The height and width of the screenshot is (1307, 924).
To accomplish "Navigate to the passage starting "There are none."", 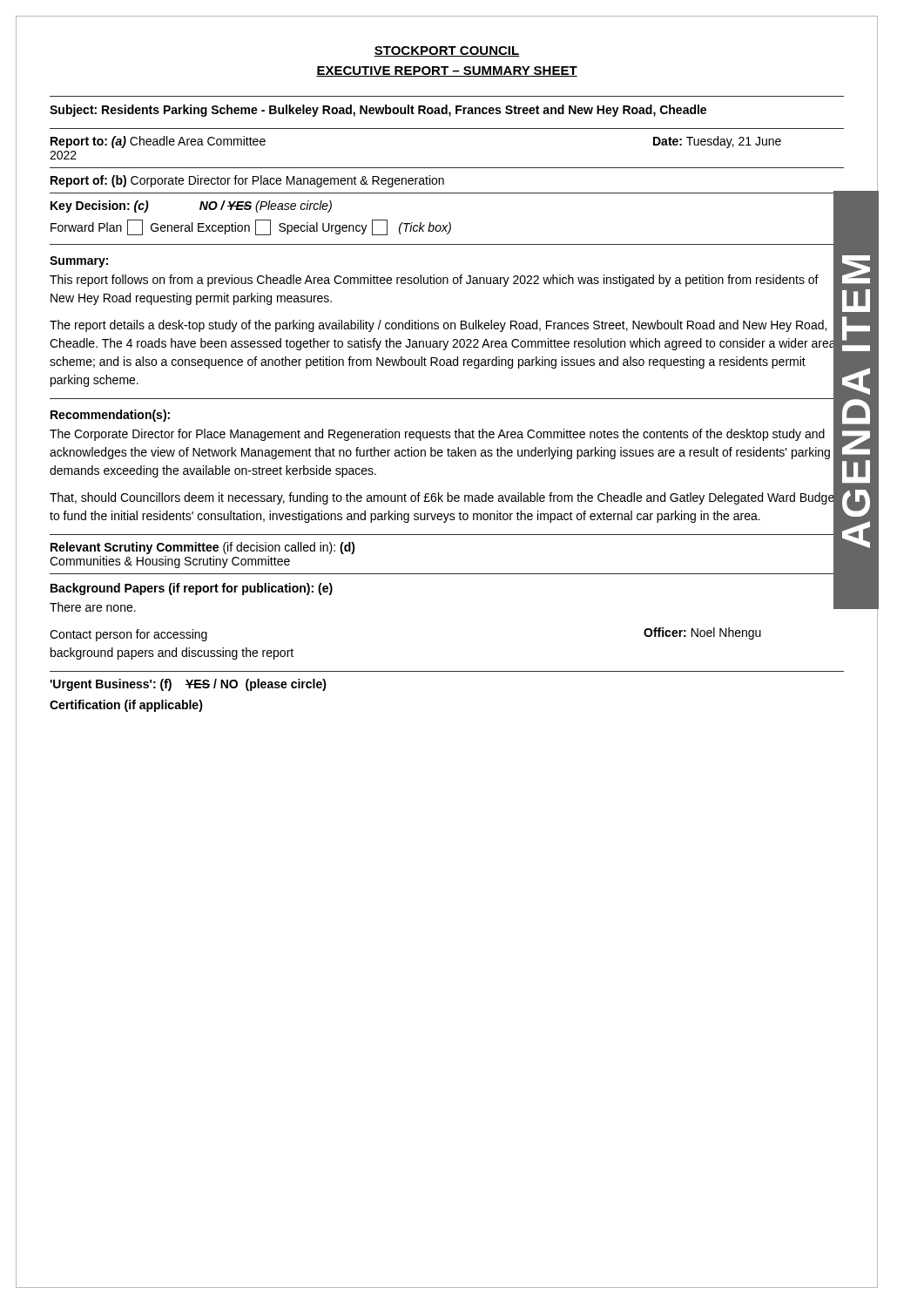I will coord(93,607).
